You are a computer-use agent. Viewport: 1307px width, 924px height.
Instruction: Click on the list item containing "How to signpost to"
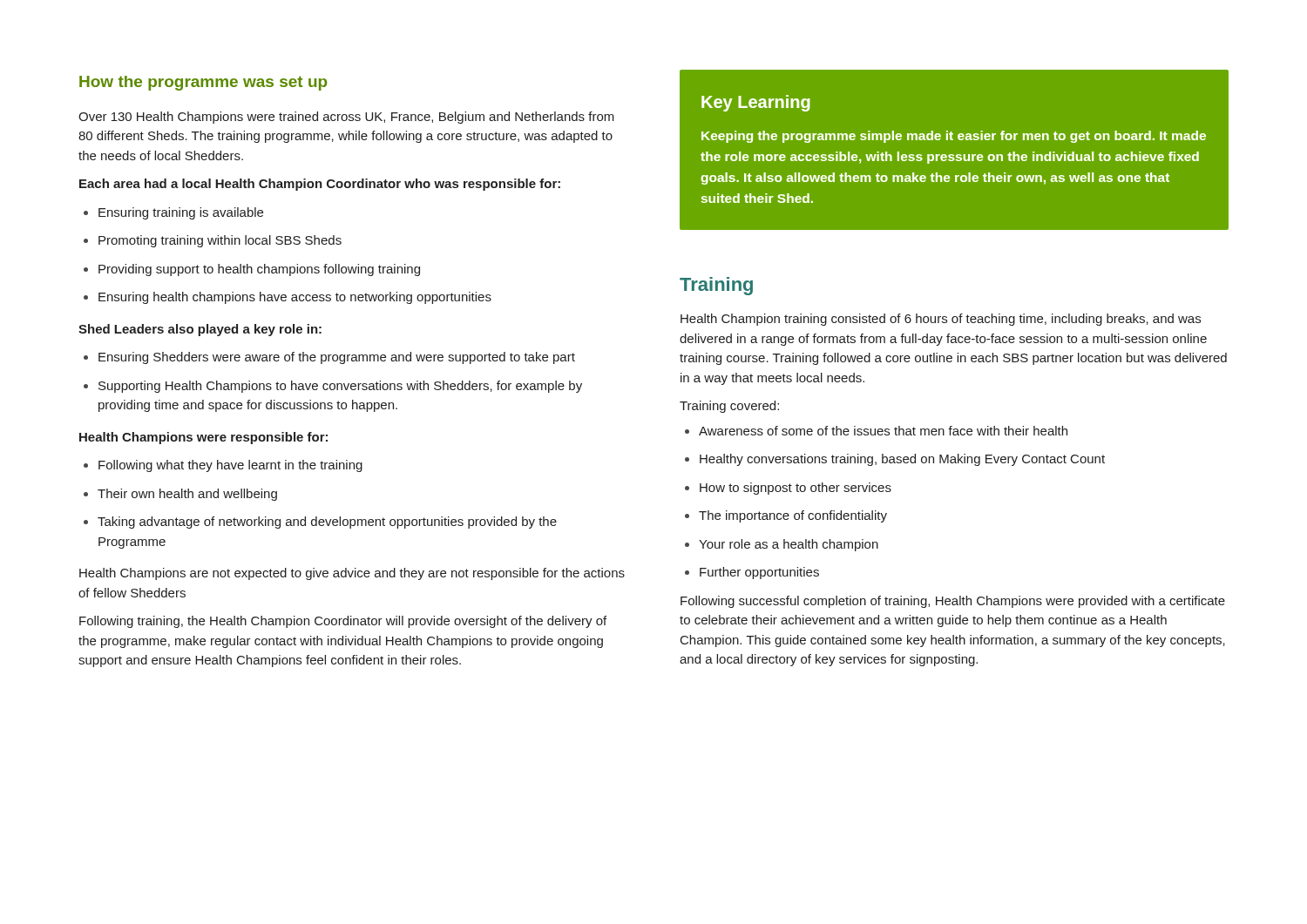click(788, 489)
